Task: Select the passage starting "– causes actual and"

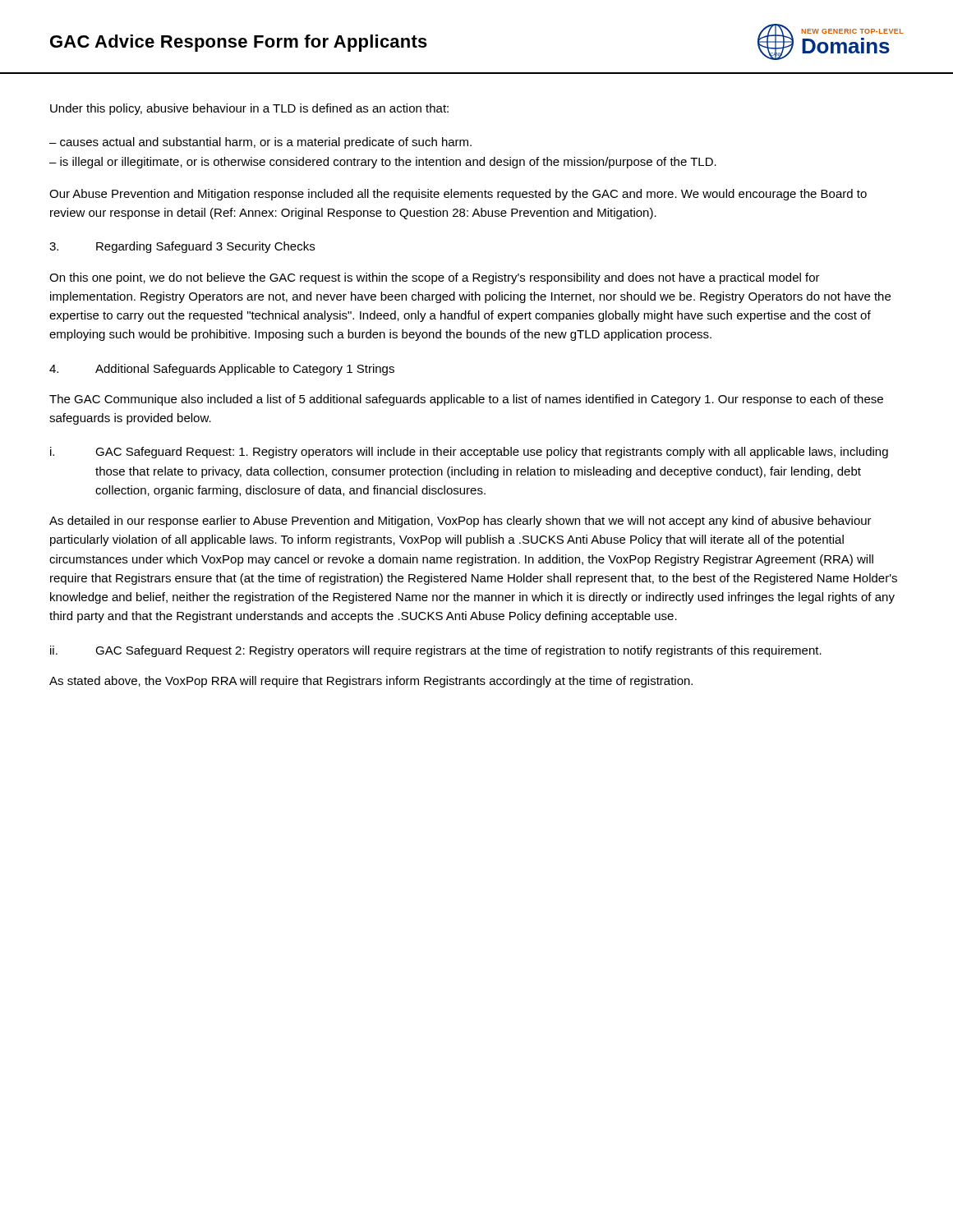Action: click(x=383, y=151)
